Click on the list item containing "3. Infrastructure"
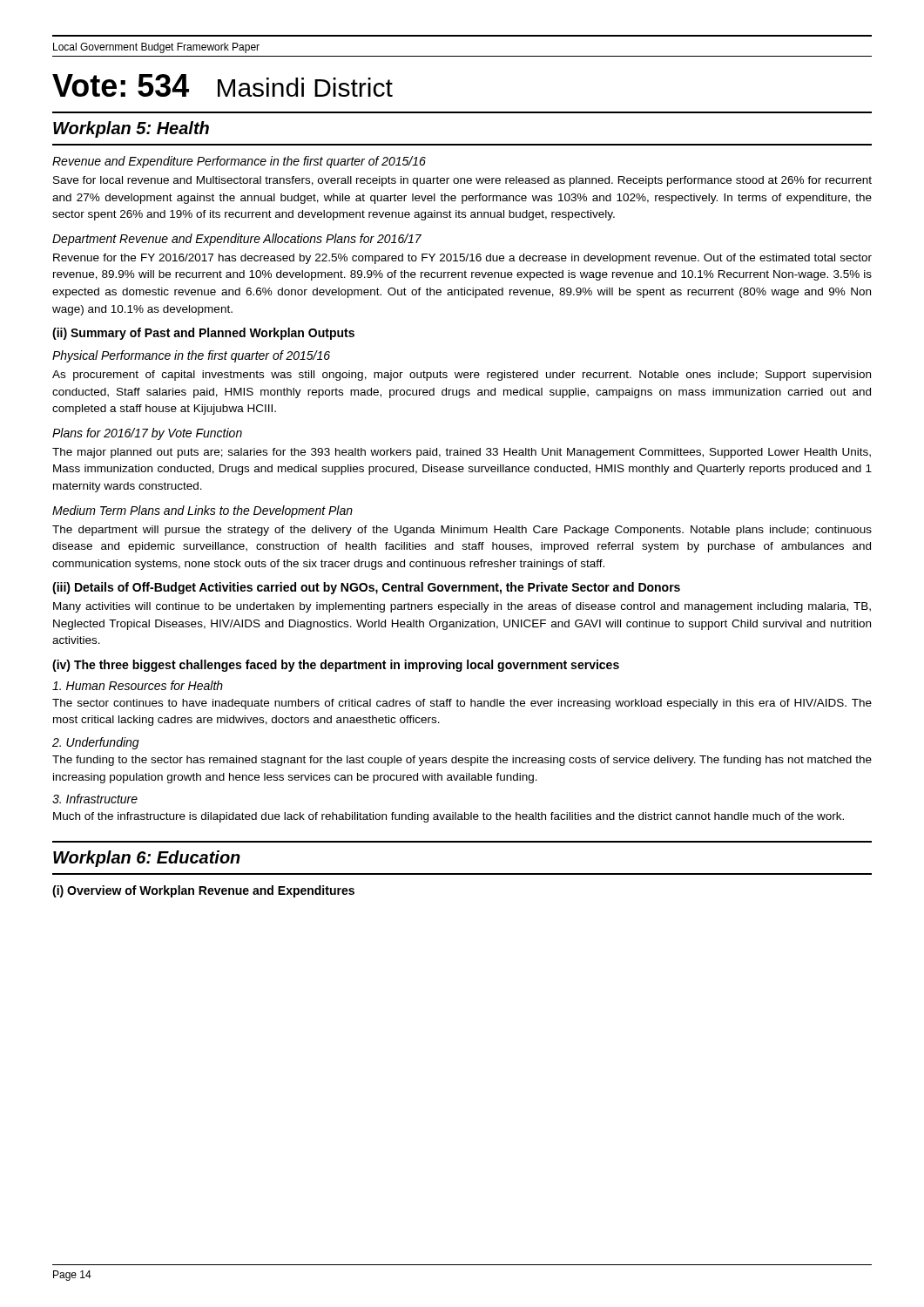The width and height of the screenshot is (924, 1307). (x=95, y=799)
